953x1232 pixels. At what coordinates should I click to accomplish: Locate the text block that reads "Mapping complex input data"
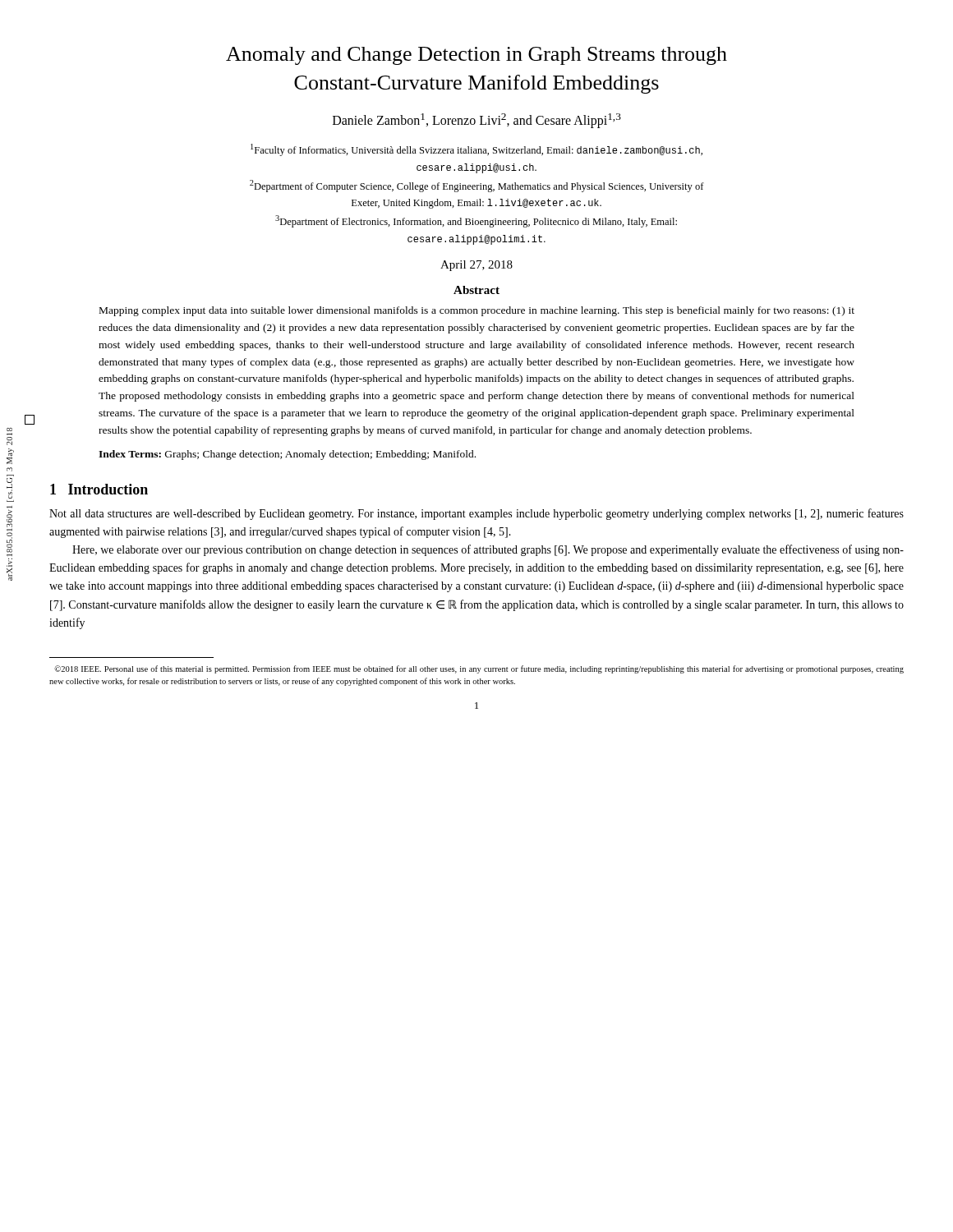point(476,370)
